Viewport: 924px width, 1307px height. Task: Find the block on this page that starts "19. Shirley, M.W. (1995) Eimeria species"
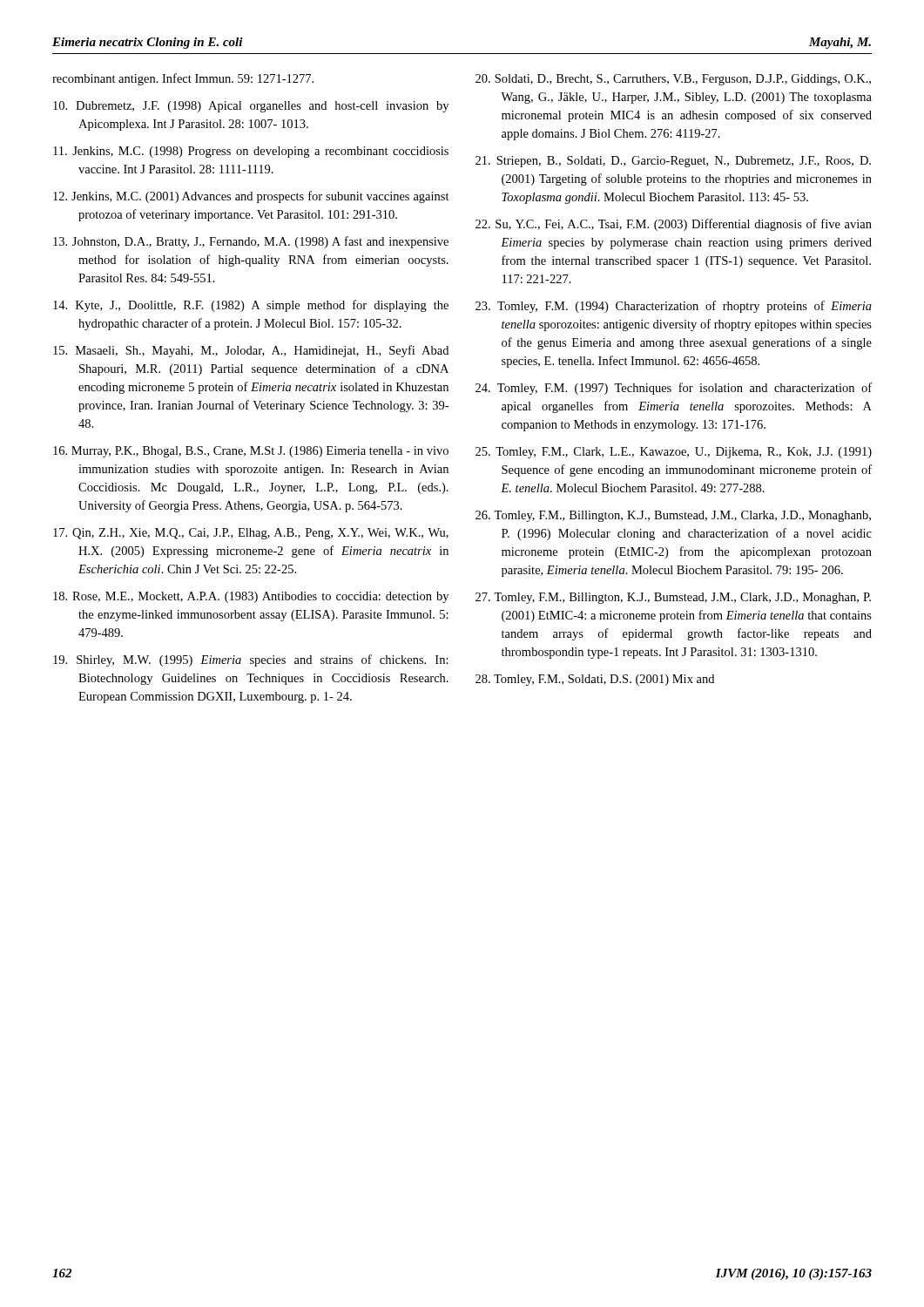coord(251,678)
